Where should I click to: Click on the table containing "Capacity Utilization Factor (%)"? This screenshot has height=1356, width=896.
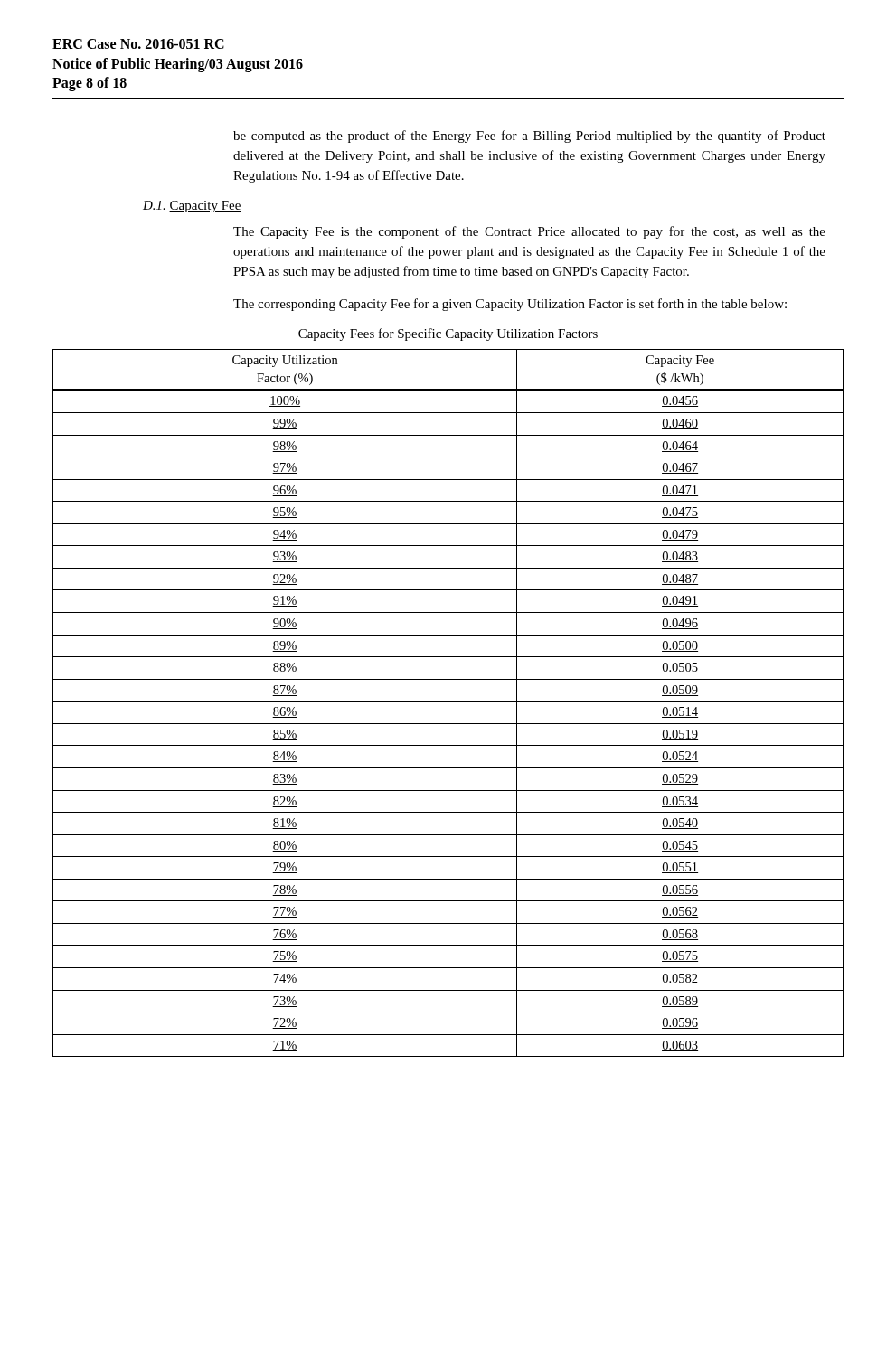[x=448, y=703]
